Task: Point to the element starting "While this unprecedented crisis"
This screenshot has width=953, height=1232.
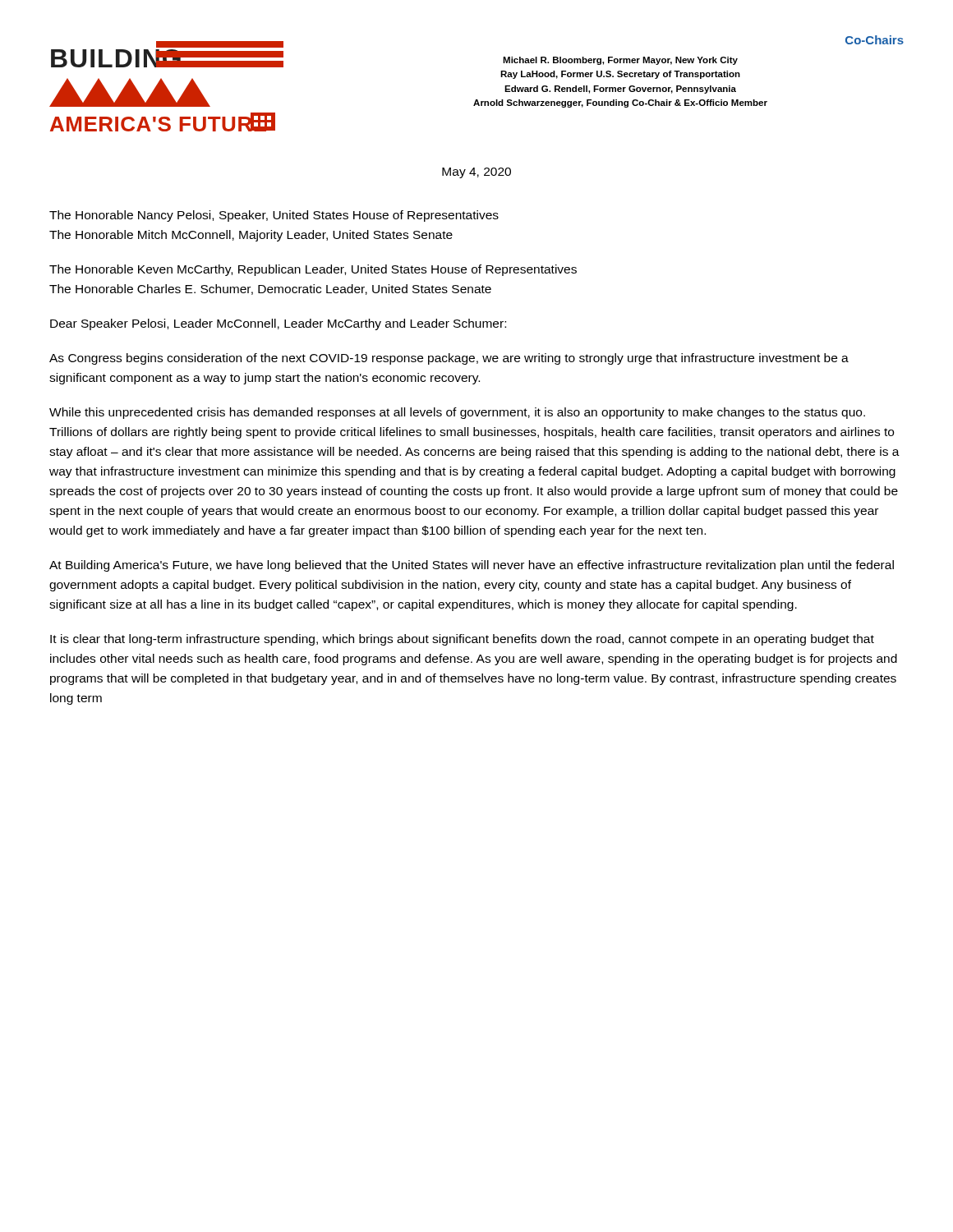Action: [x=476, y=472]
